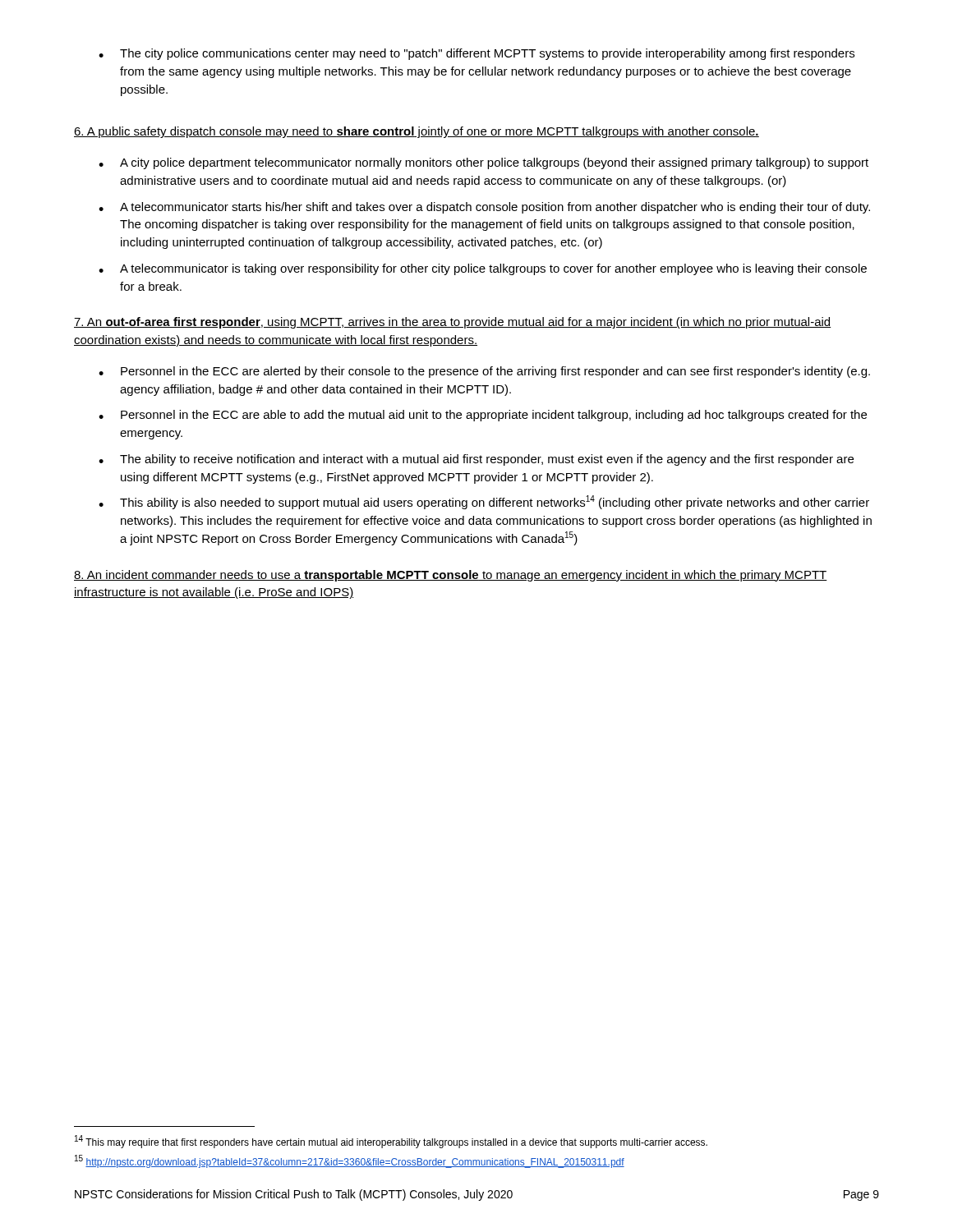Image resolution: width=953 pixels, height=1232 pixels.
Task: Click on the footnote containing "14 This may require that first responders have"
Action: click(x=391, y=1142)
